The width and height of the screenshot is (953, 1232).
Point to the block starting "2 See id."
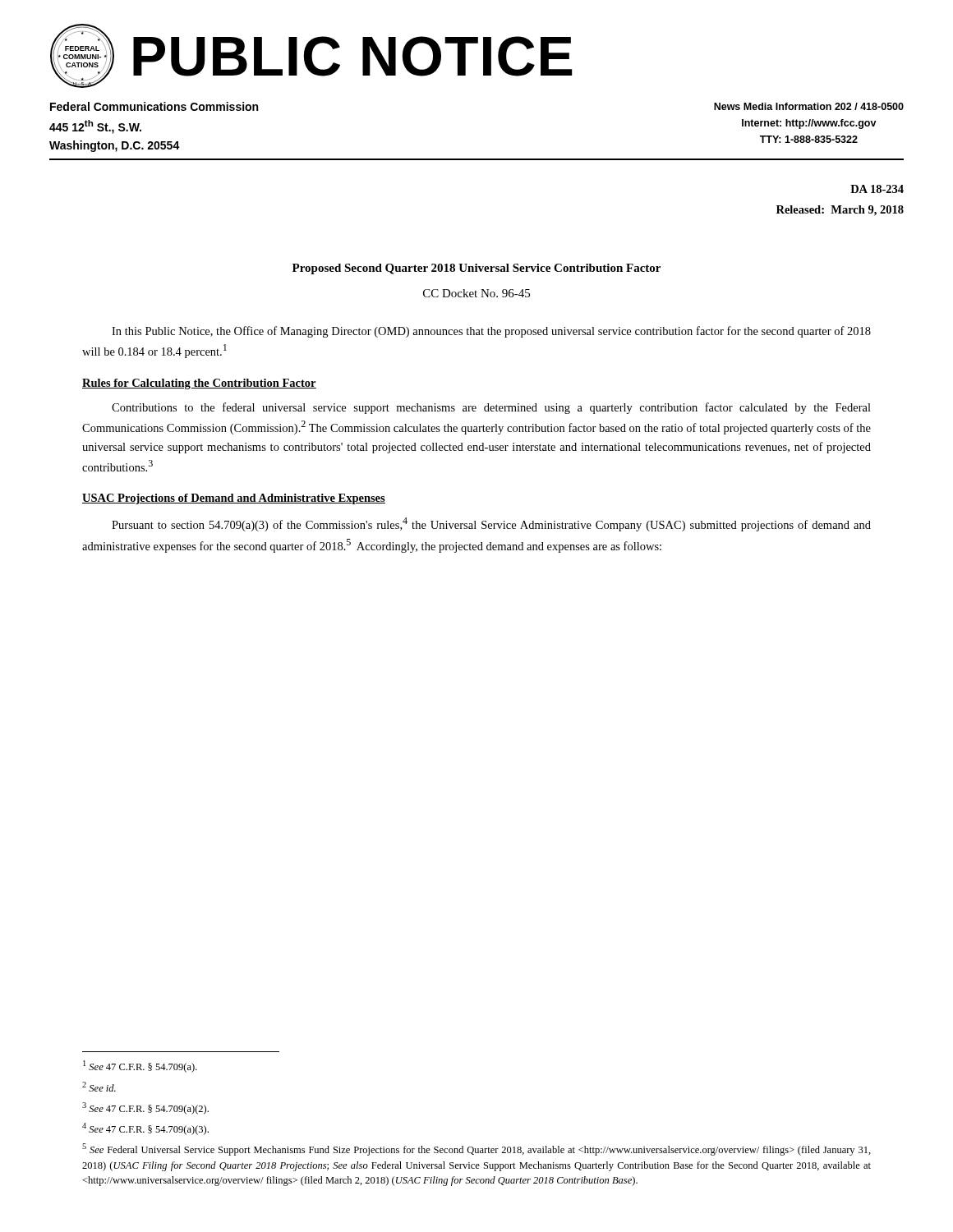tap(99, 1087)
